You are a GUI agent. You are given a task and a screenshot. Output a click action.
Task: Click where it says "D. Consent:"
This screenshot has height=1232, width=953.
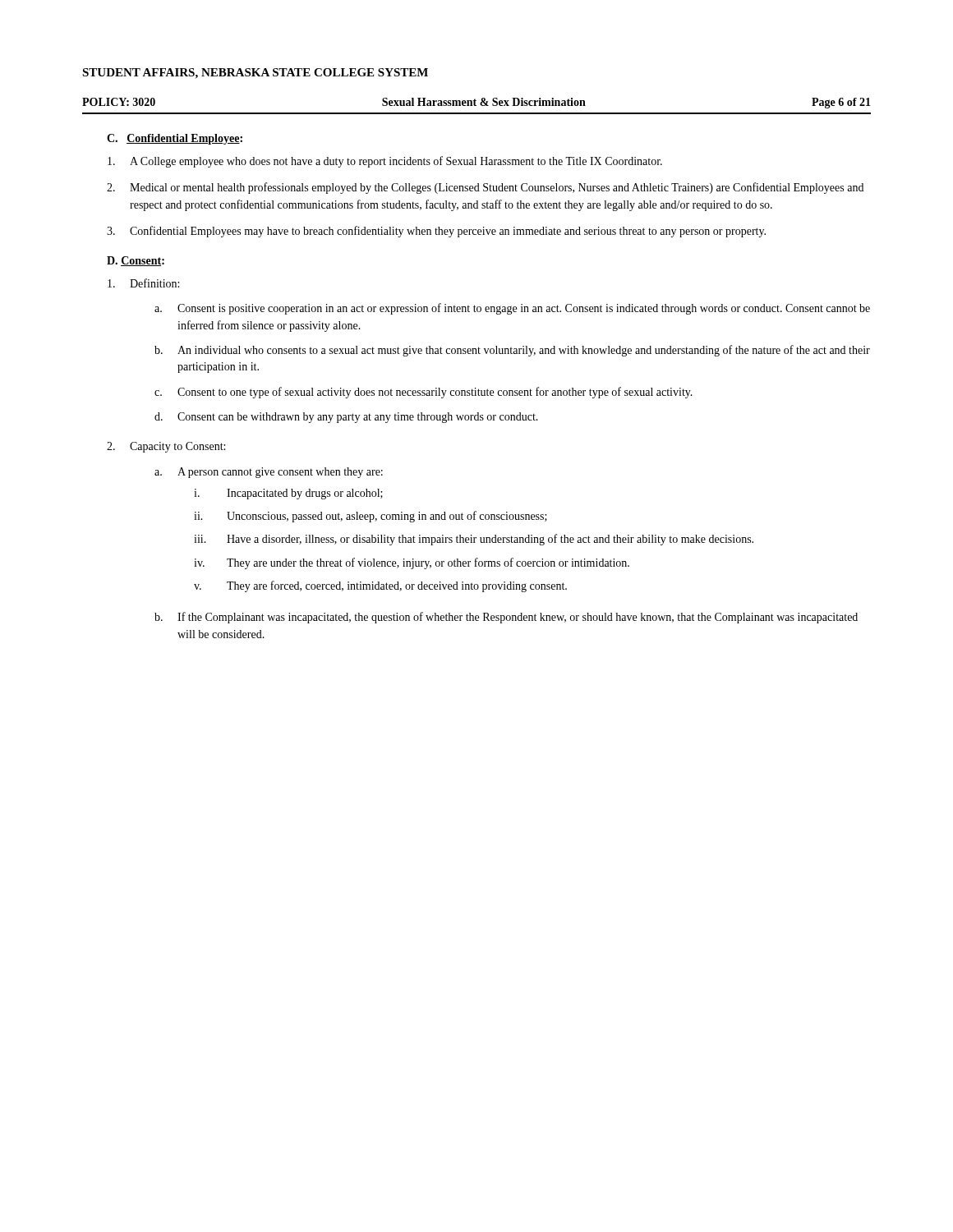click(x=136, y=261)
